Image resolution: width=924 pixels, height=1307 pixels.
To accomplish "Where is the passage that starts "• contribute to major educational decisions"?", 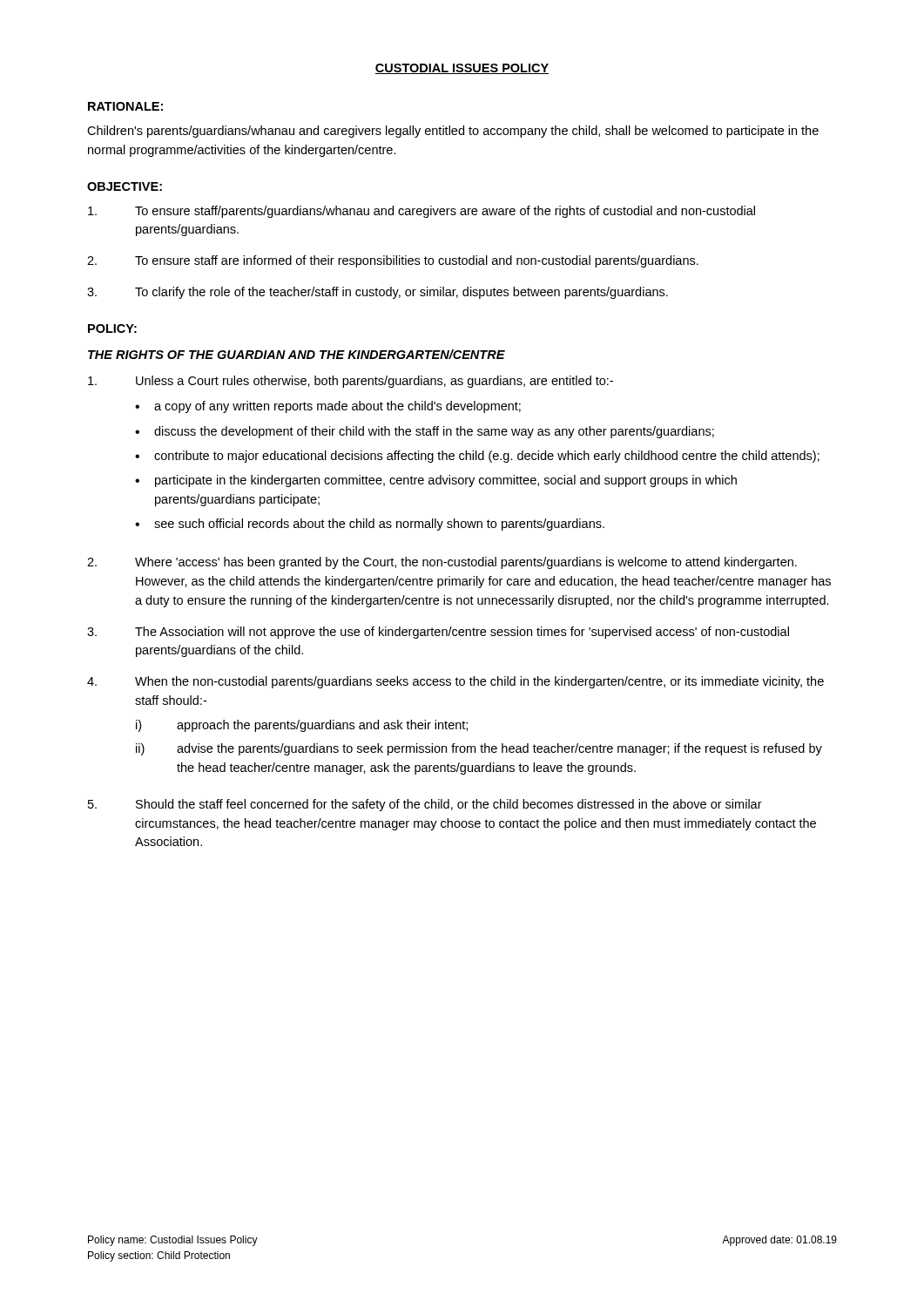I will pyautogui.click(x=486, y=457).
